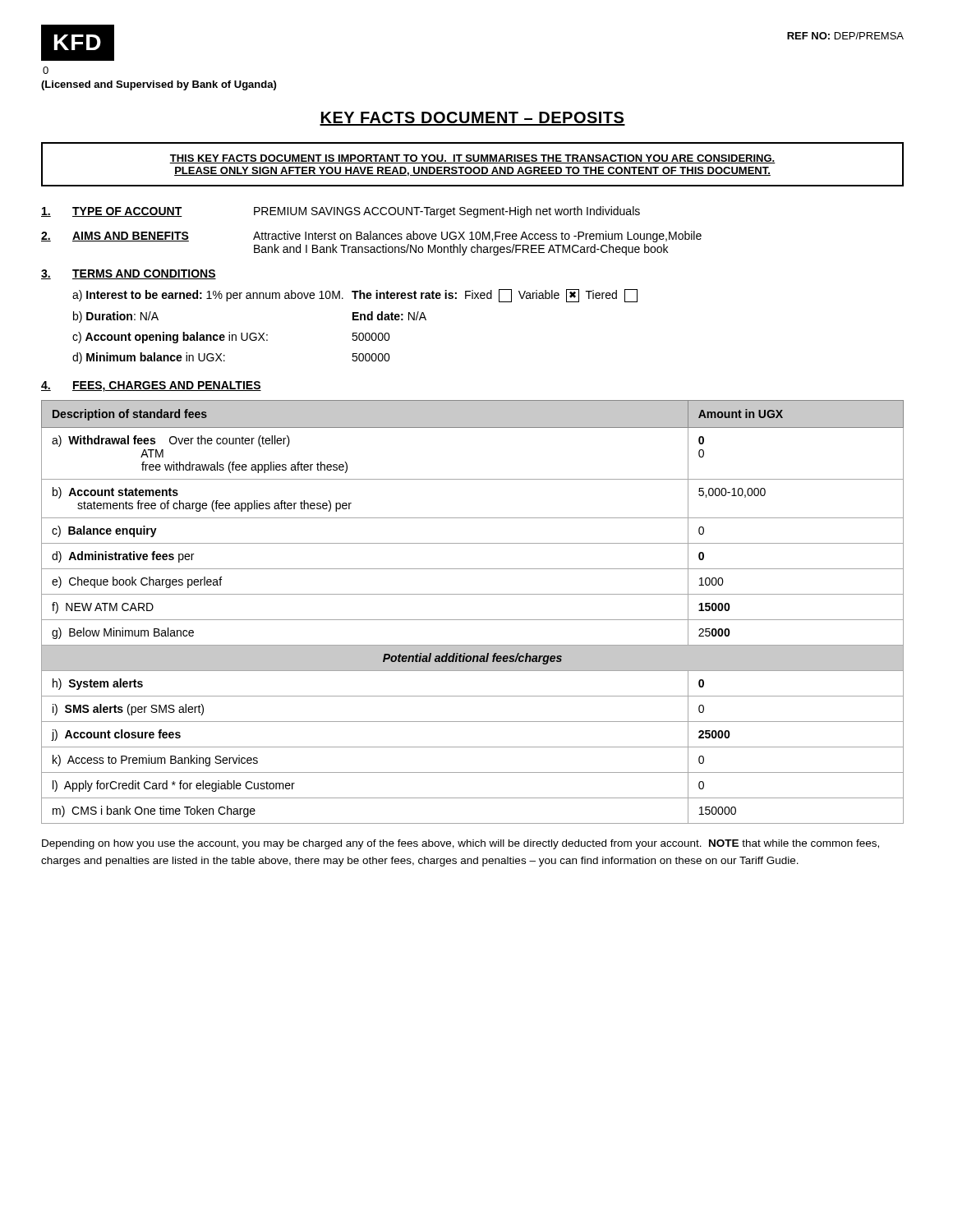Find the section header with the text "4. FEES, CHARGES AND PENALTIES"
Image resolution: width=953 pixels, height=1232 pixels.
pos(151,385)
